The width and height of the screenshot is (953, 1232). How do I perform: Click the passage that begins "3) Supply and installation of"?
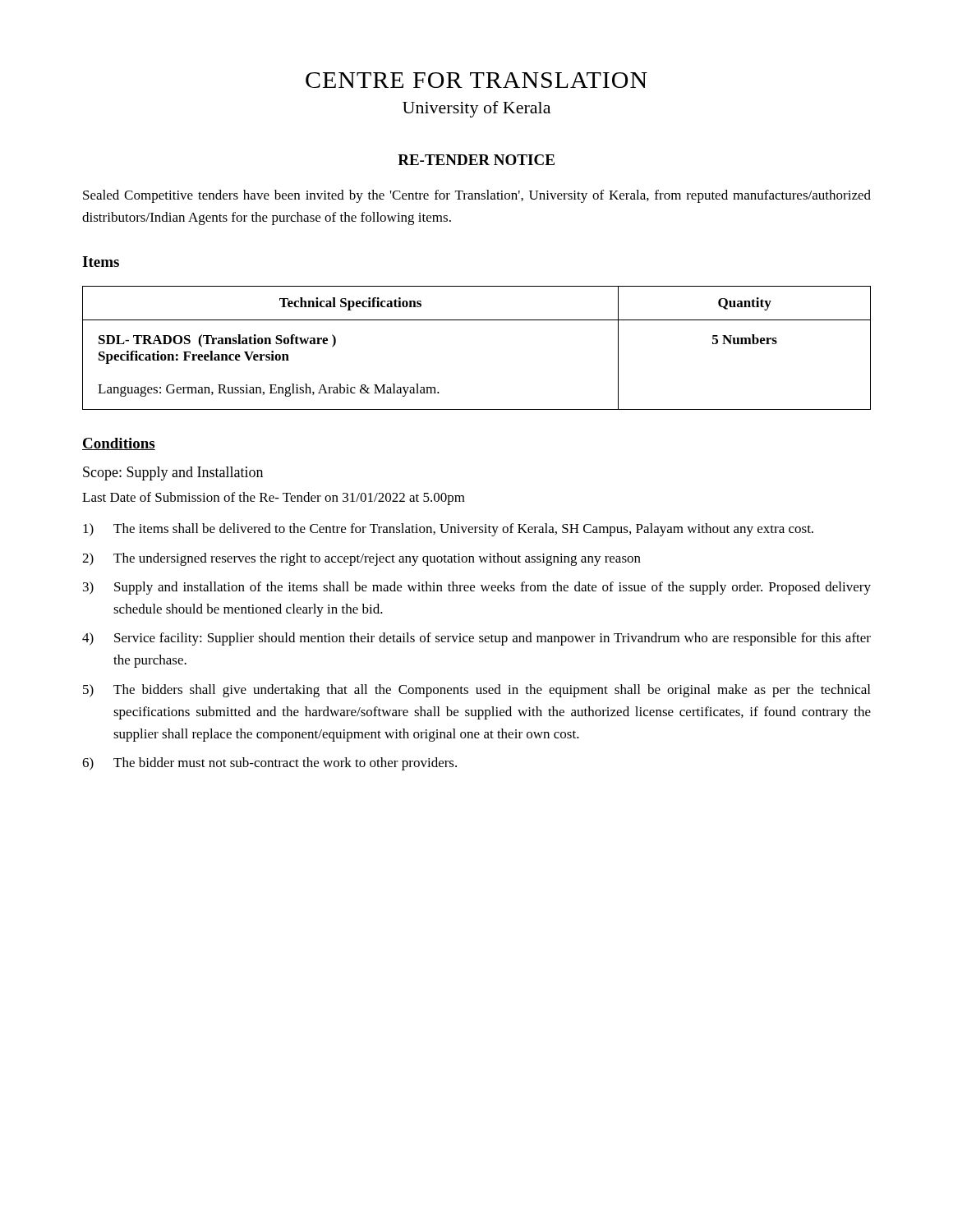(x=476, y=598)
